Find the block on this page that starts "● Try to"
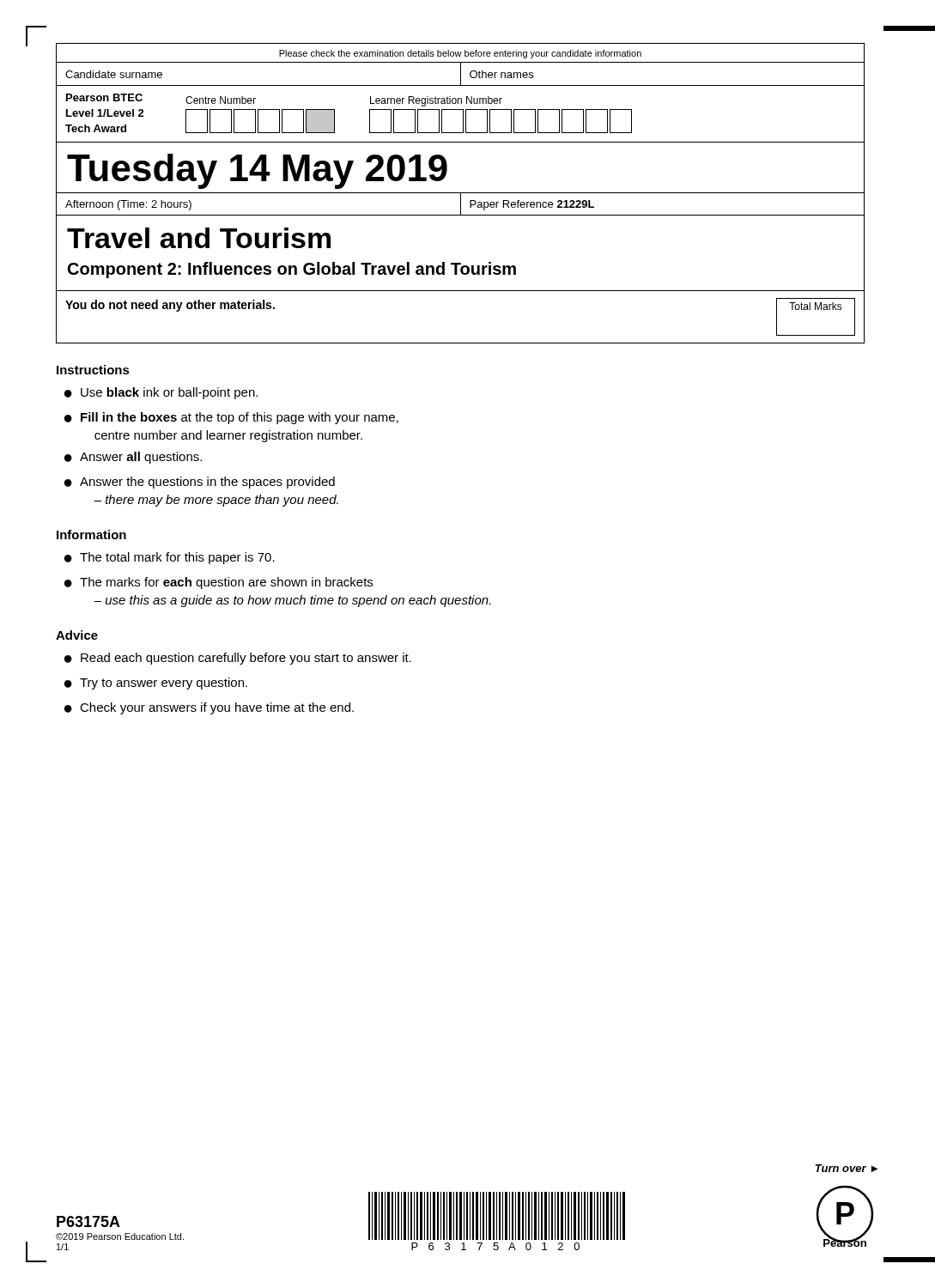935x1288 pixels. point(155,684)
